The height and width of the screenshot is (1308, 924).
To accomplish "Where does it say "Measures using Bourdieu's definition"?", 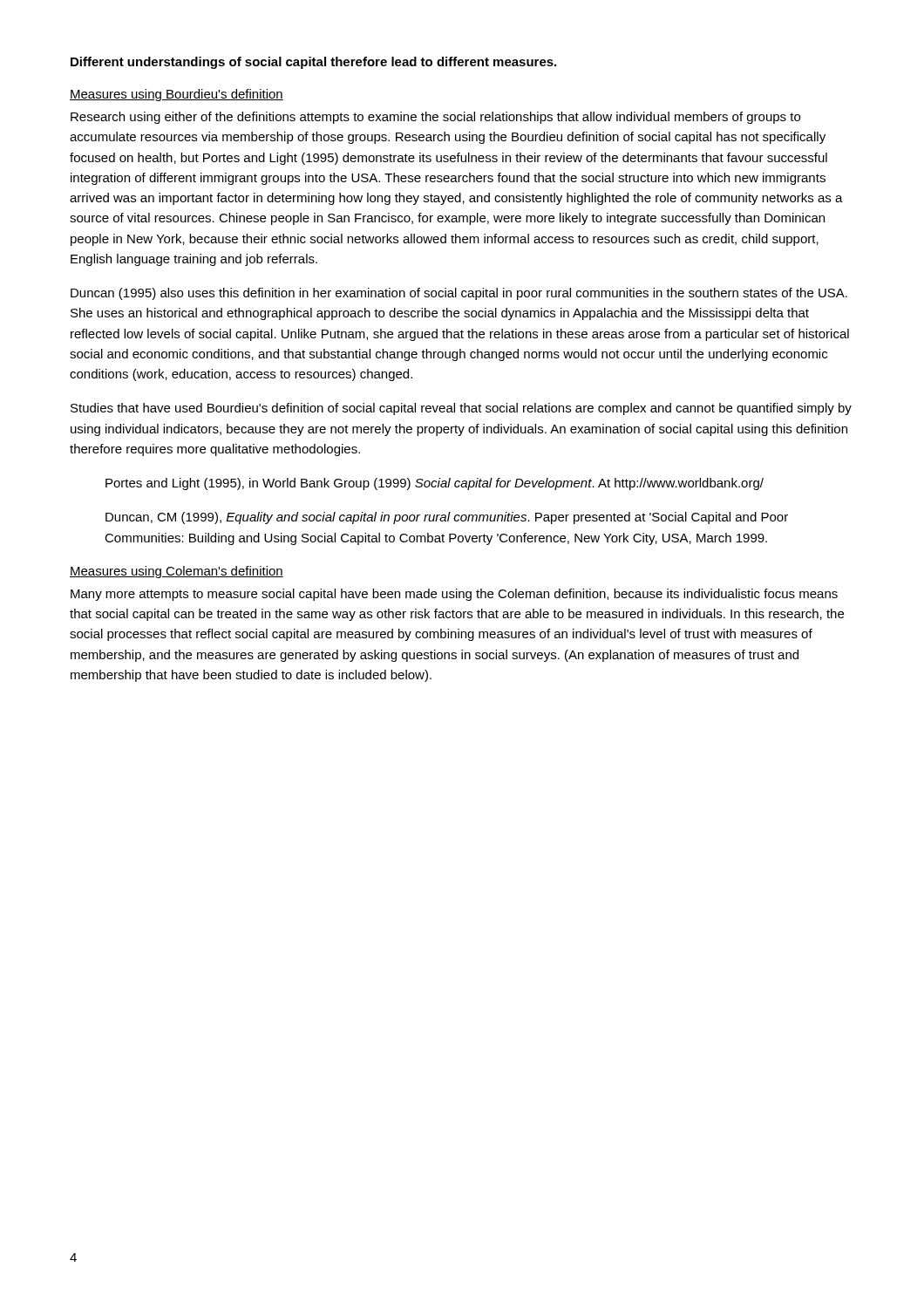I will 176,94.
